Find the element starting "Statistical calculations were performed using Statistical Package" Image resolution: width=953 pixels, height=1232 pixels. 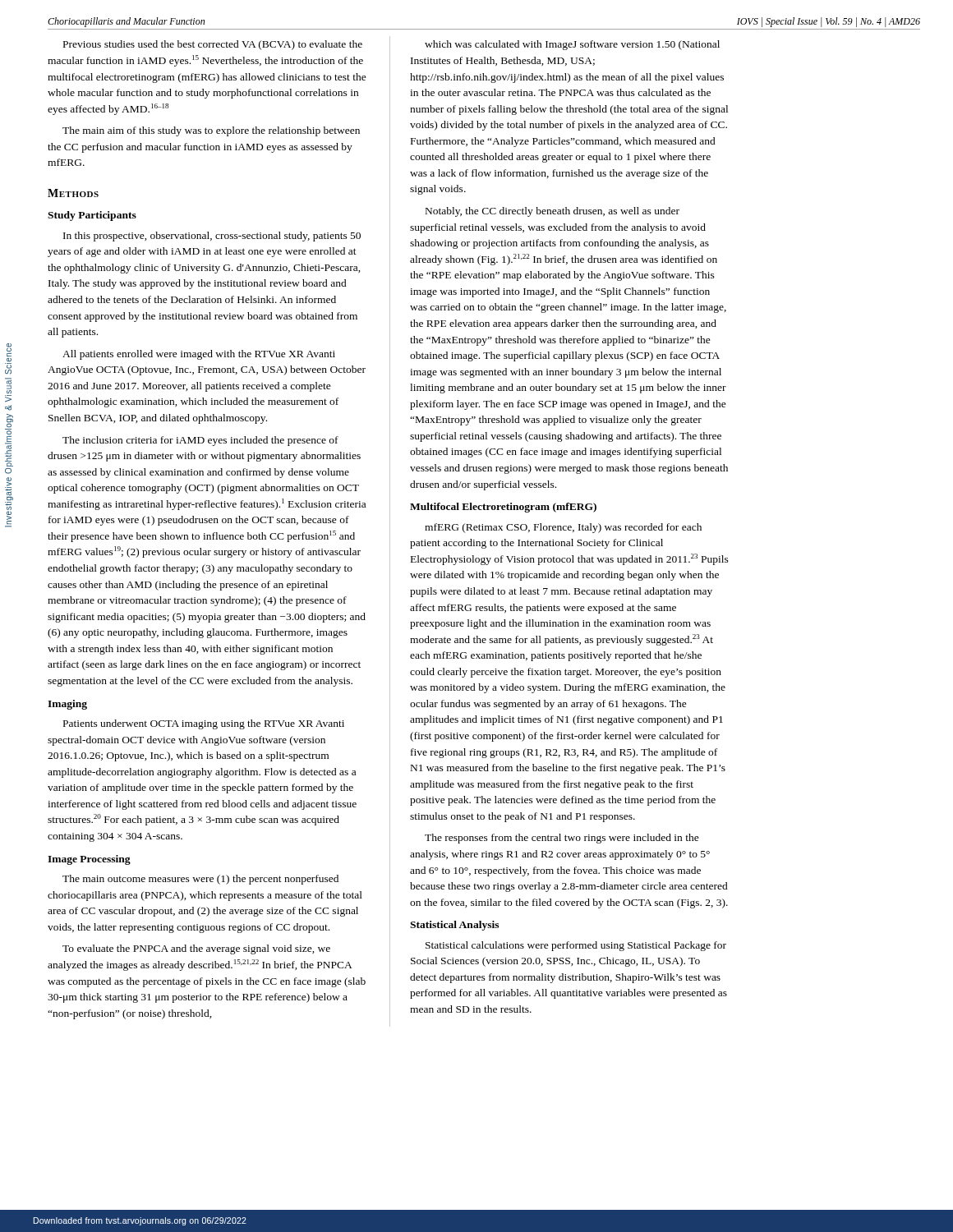pos(569,977)
